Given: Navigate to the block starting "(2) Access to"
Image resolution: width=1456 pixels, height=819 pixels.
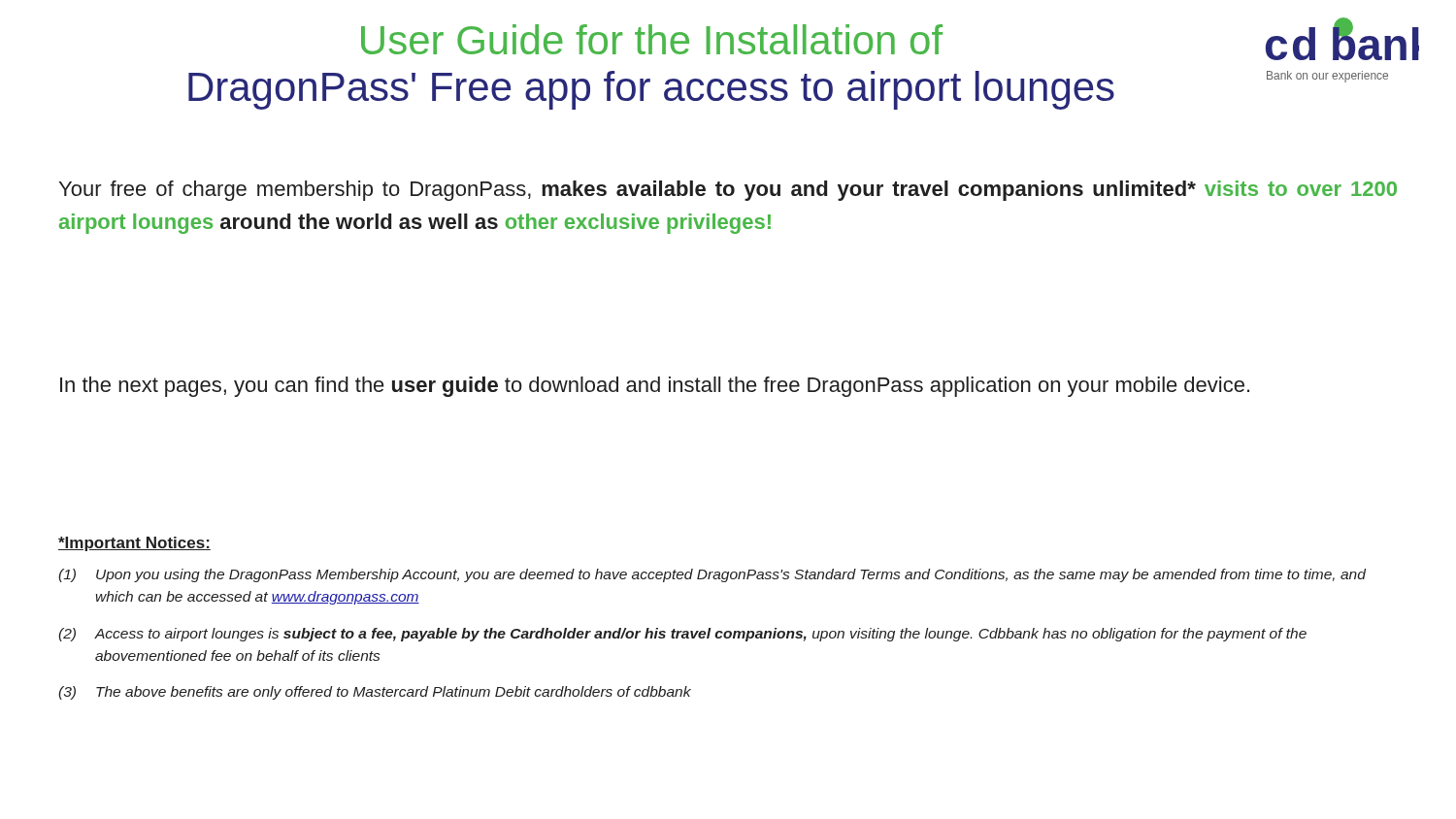Looking at the screenshot, I should pyautogui.click(x=728, y=644).
